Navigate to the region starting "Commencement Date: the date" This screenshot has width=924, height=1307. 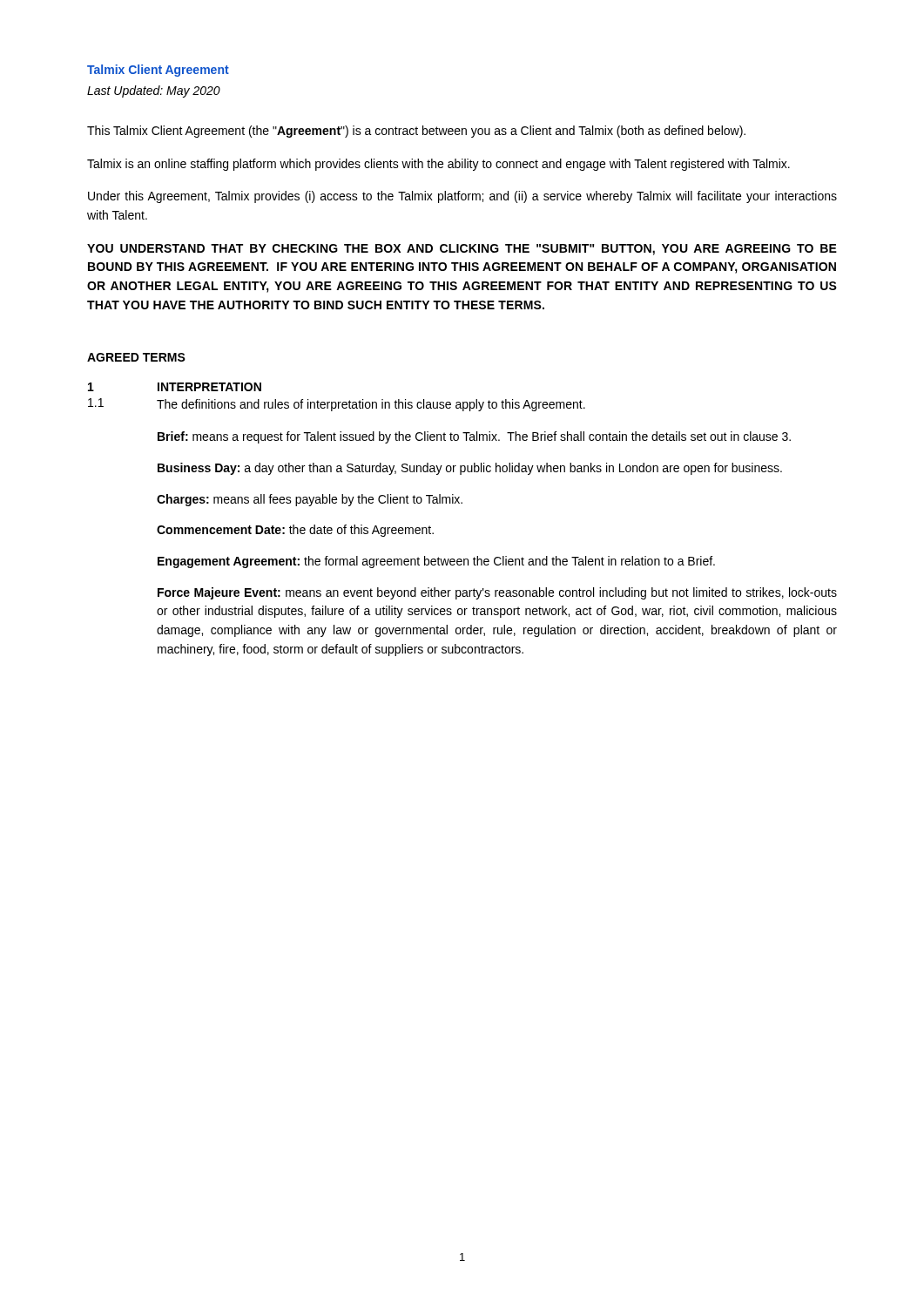pos(295,531)
